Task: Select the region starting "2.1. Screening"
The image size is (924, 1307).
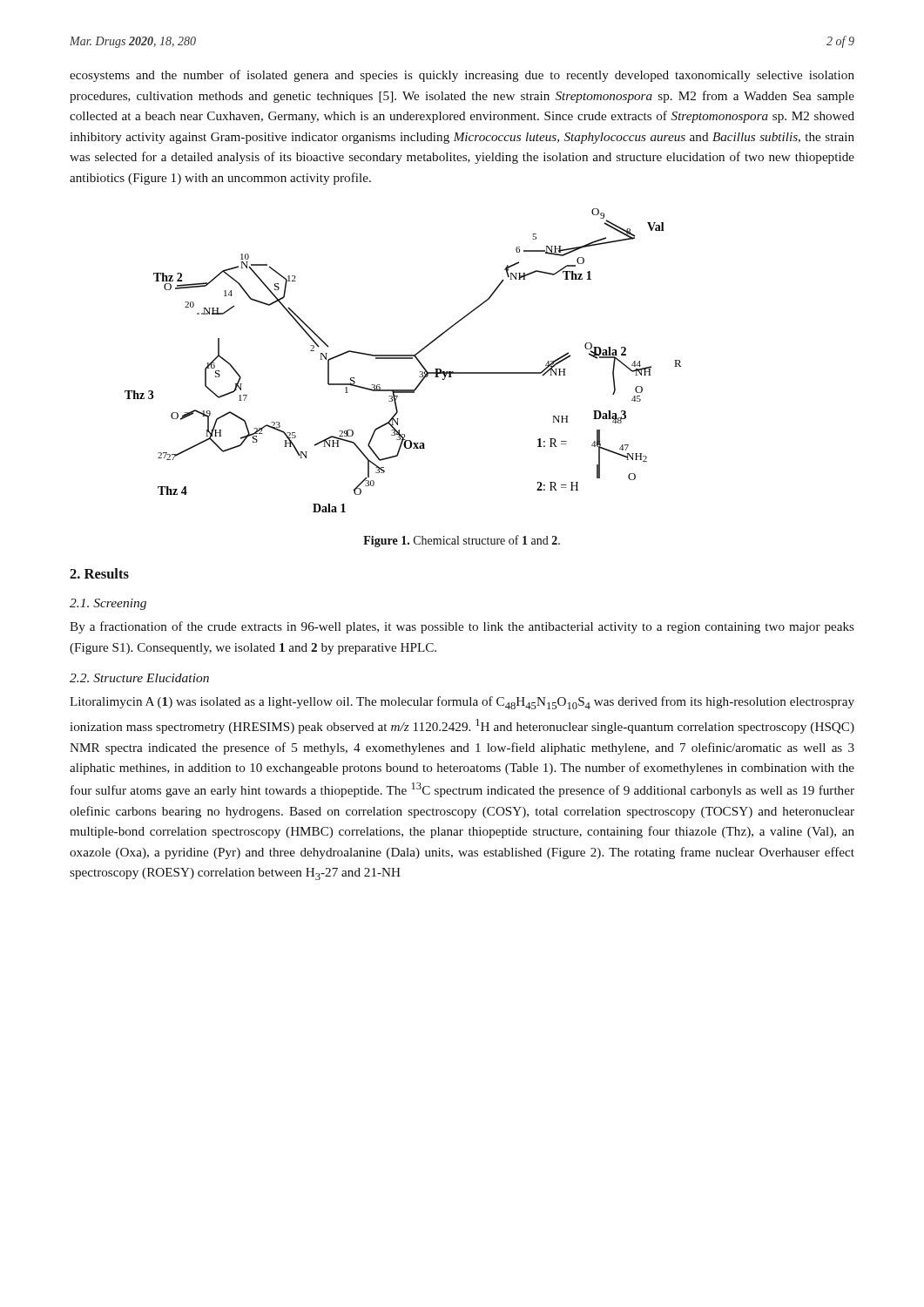Action: (x=108, y=603)
